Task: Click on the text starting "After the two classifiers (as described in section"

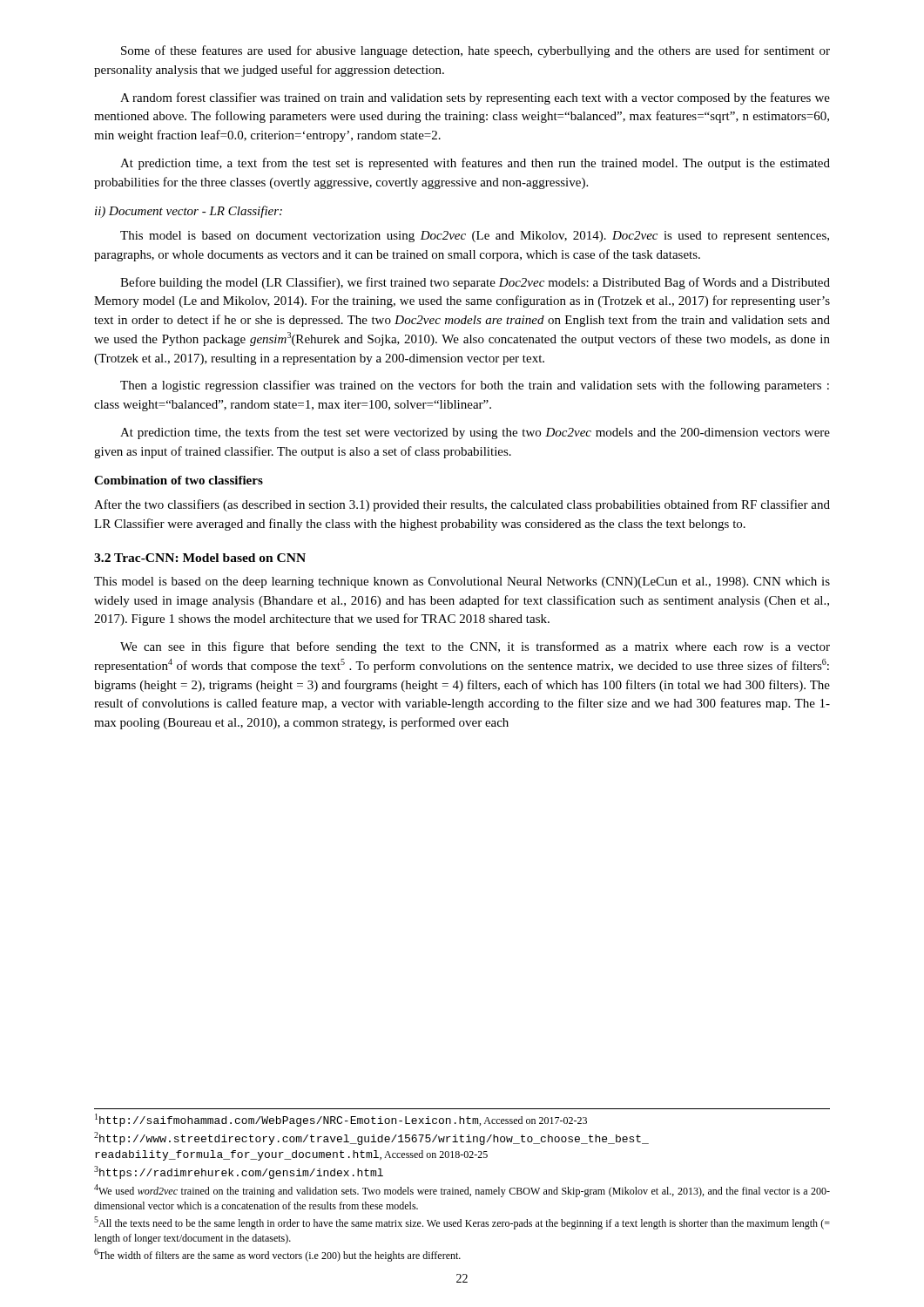Action: 462,515
